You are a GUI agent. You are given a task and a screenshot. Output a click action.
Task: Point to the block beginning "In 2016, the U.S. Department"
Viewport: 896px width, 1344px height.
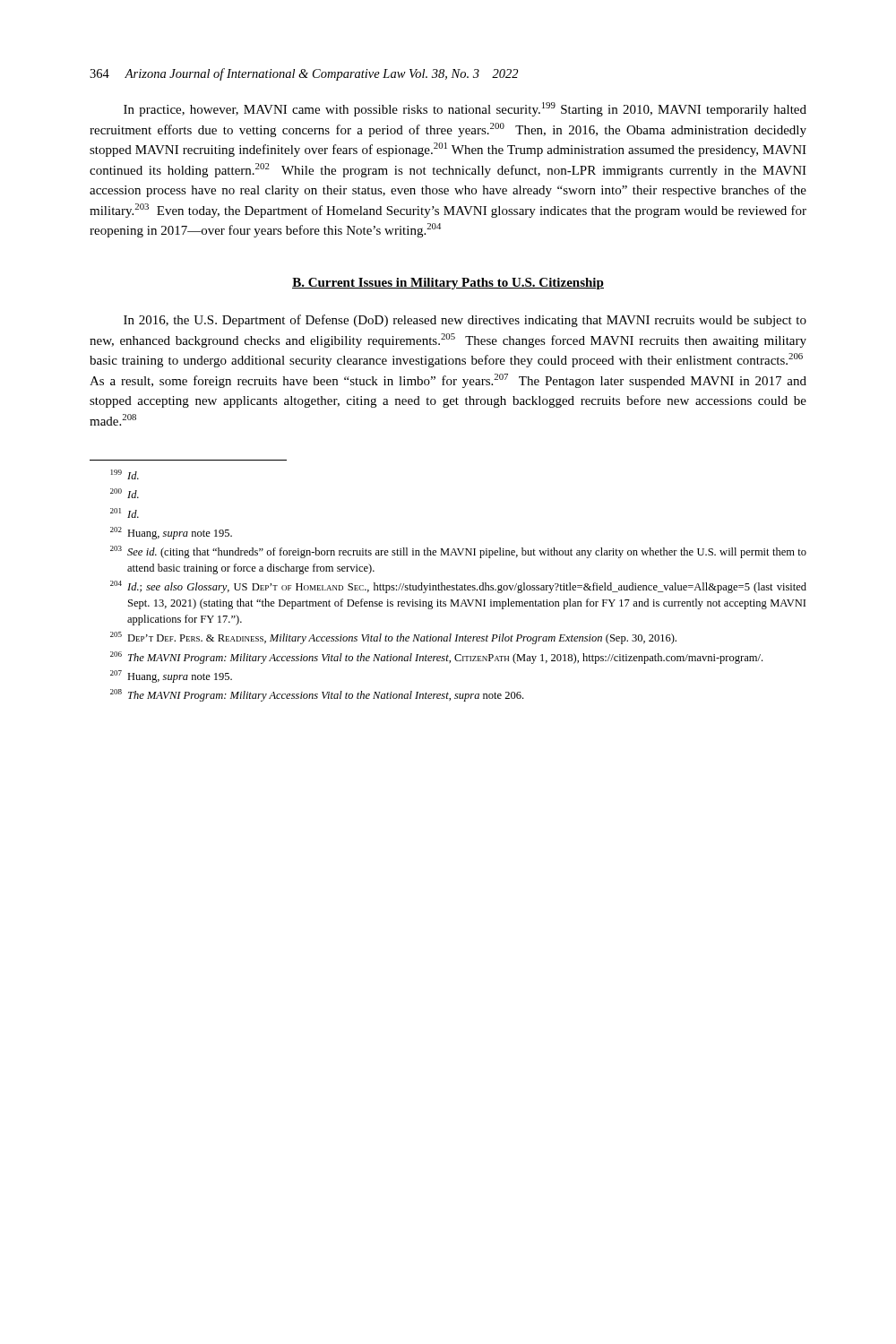coord(448,371)
